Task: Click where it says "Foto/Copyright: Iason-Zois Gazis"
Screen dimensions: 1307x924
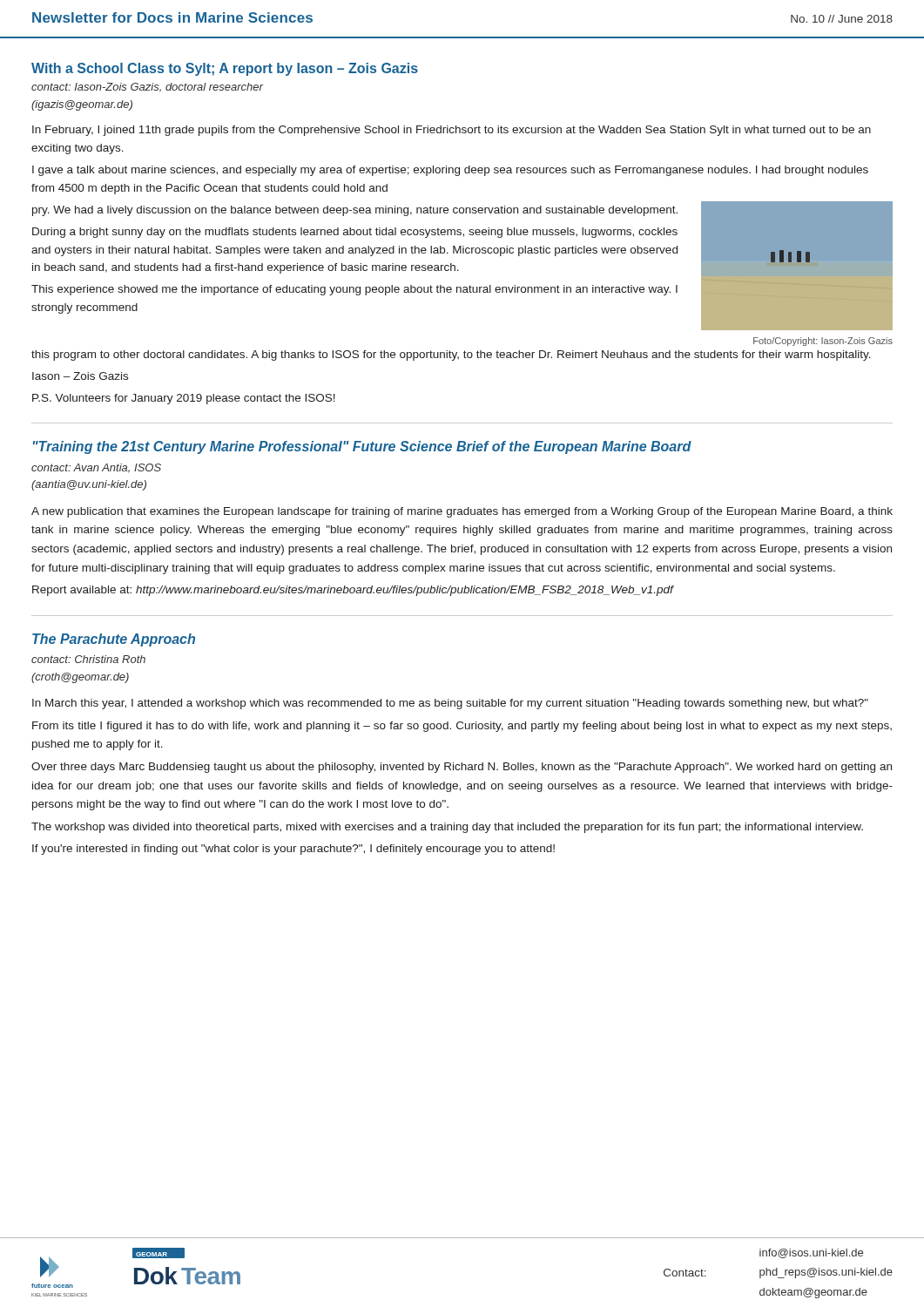Action: 823,340
